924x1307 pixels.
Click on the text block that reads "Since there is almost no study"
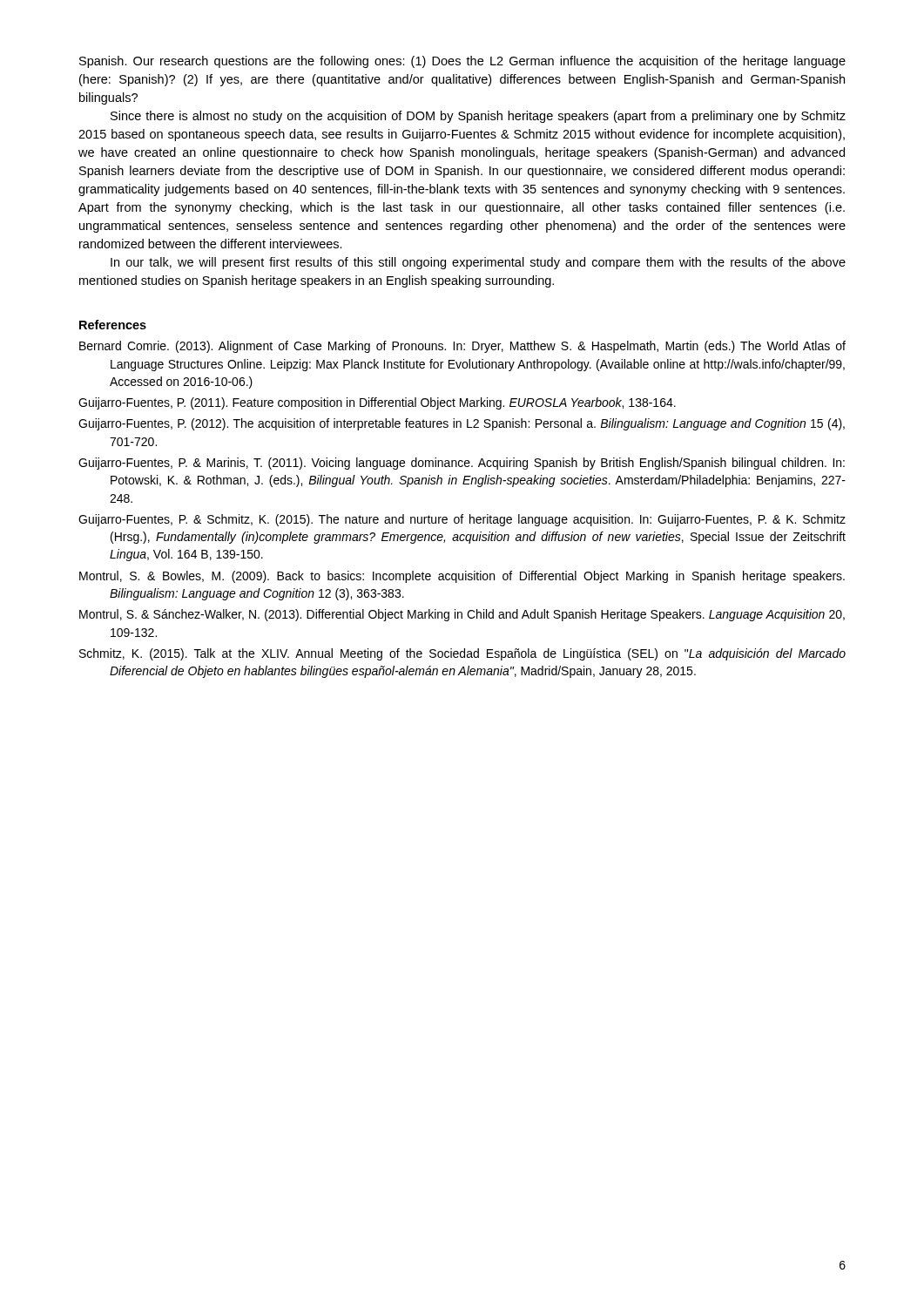click(462, 180)
